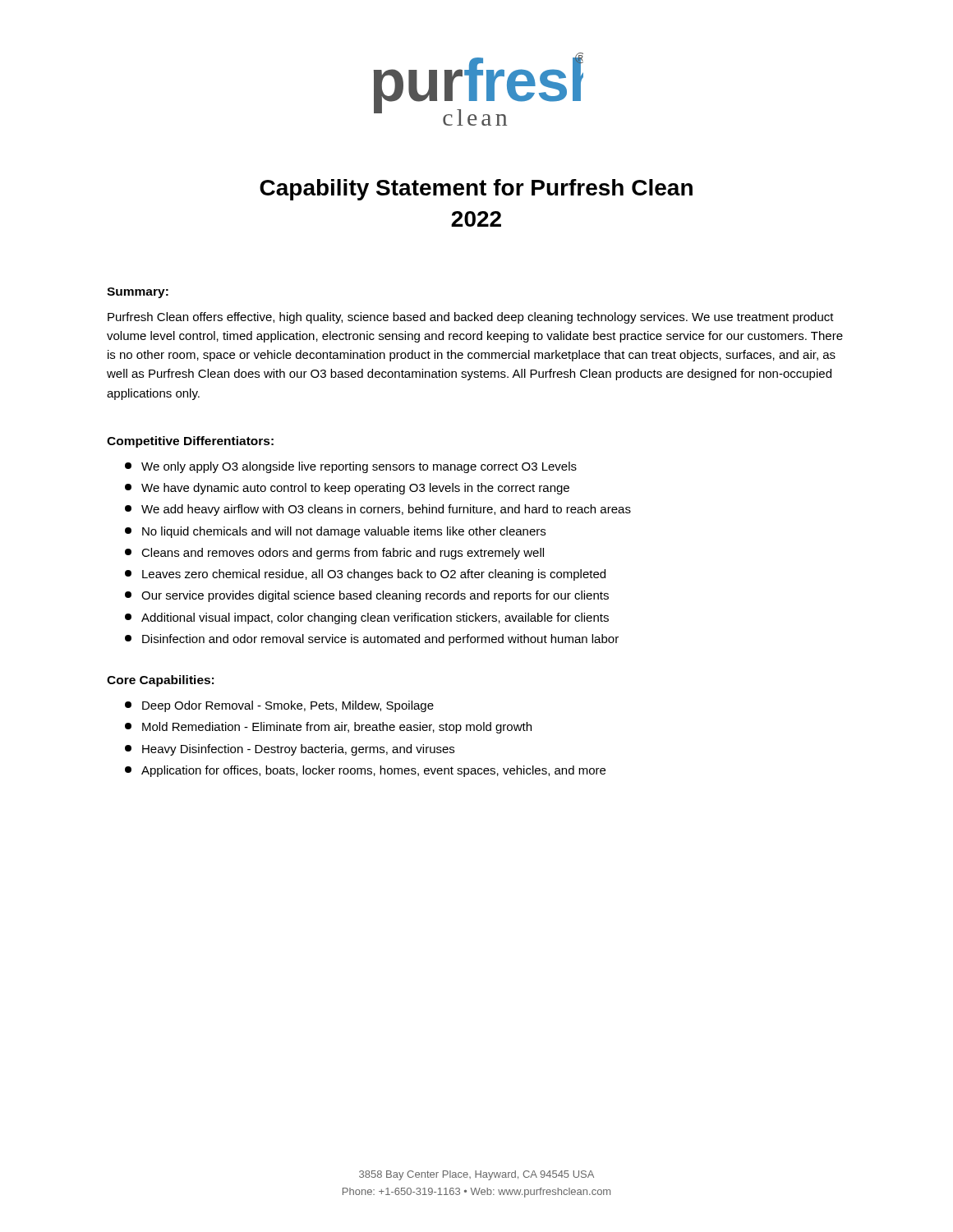Click where it says "Competitive Differentiators:"

click(191, 441)
